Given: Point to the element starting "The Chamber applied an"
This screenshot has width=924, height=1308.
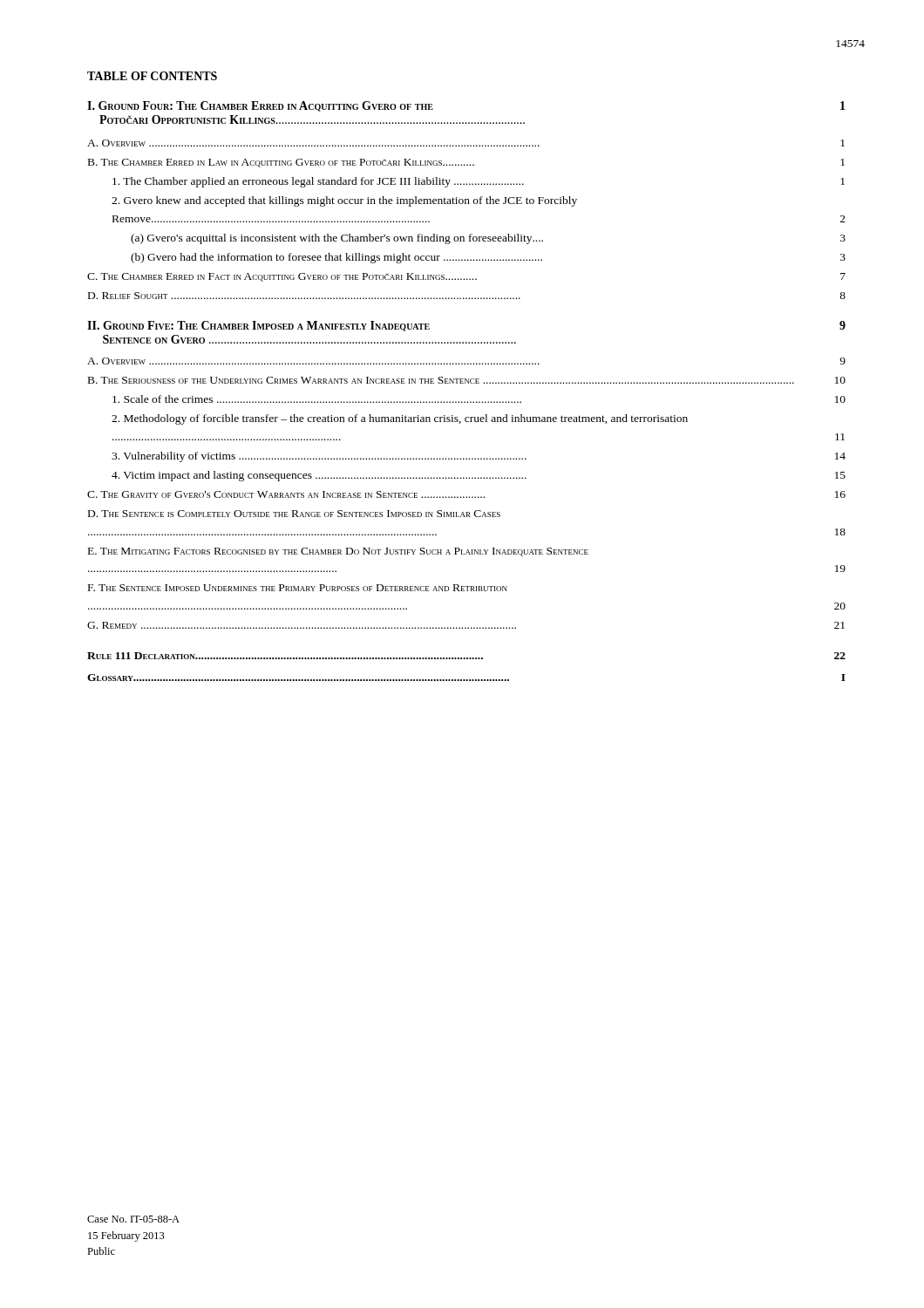Looking at the screenshot, I should (479, 182).
